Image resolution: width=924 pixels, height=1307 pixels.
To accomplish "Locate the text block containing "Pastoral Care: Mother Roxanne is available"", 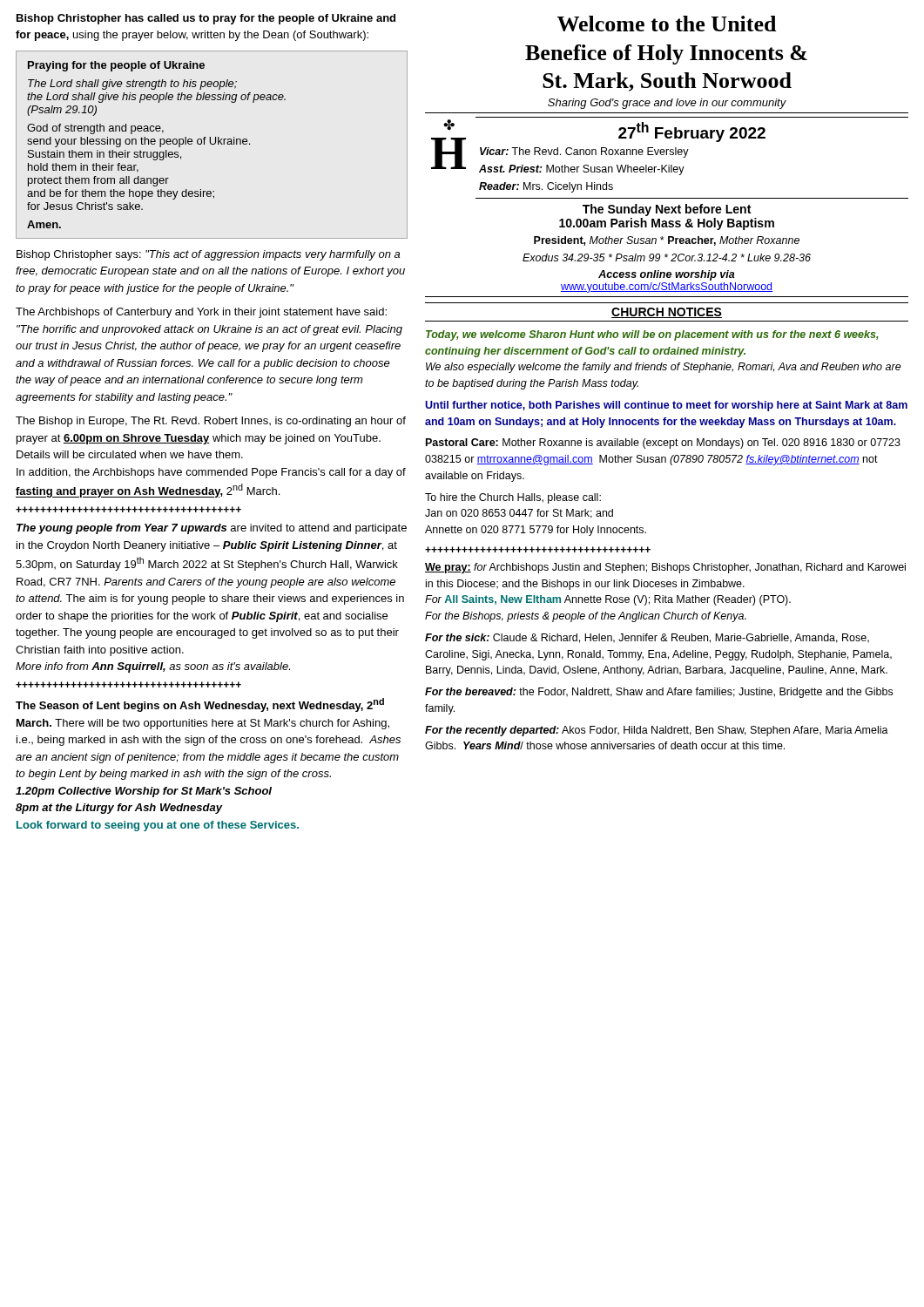I will (x=663, y=459).
